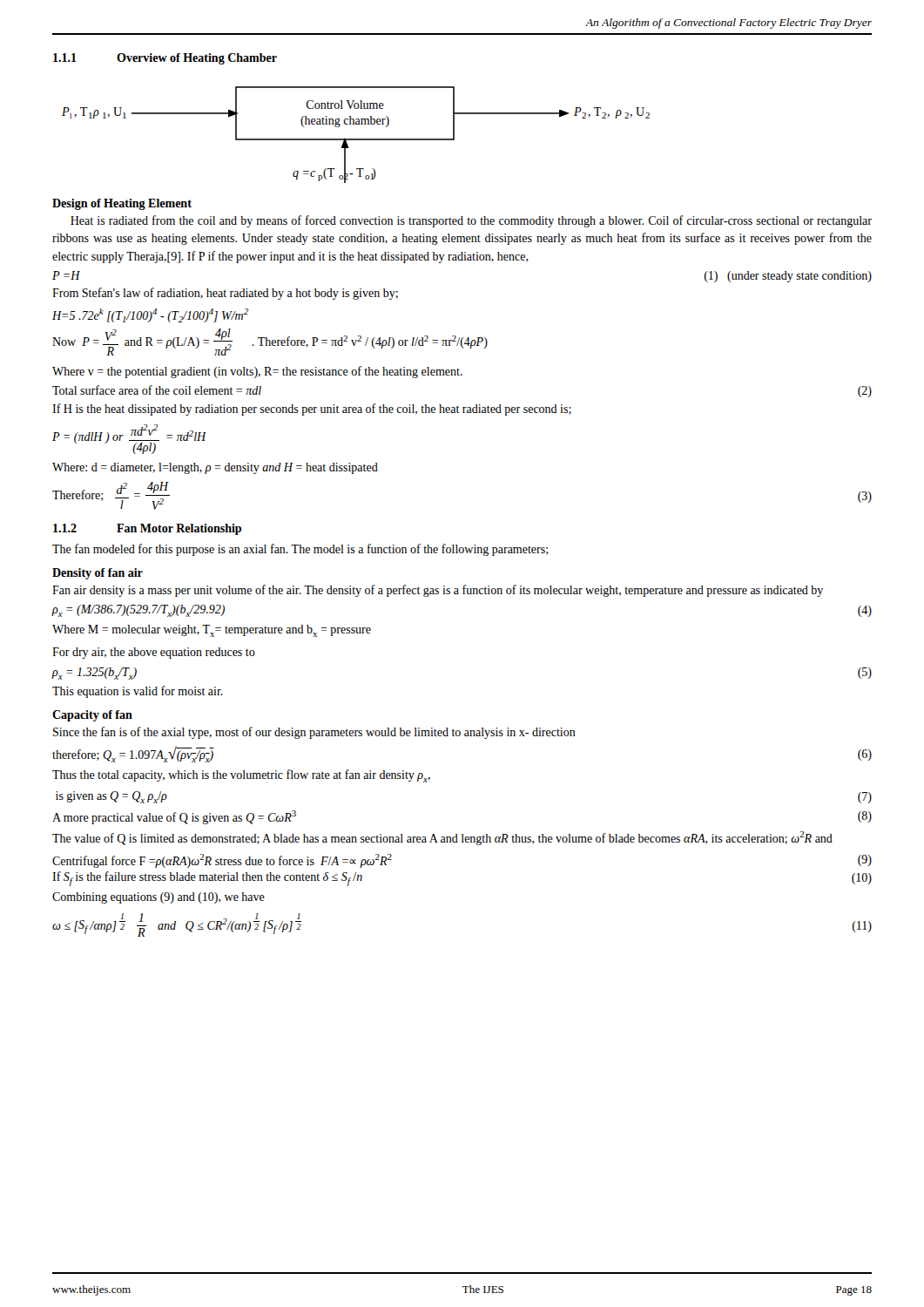924x1307 pixels.
Task: Point to the formula beginning "Centrifugal force F =ρ(αRA)ω2R"
Action: [x=225, y=860]
